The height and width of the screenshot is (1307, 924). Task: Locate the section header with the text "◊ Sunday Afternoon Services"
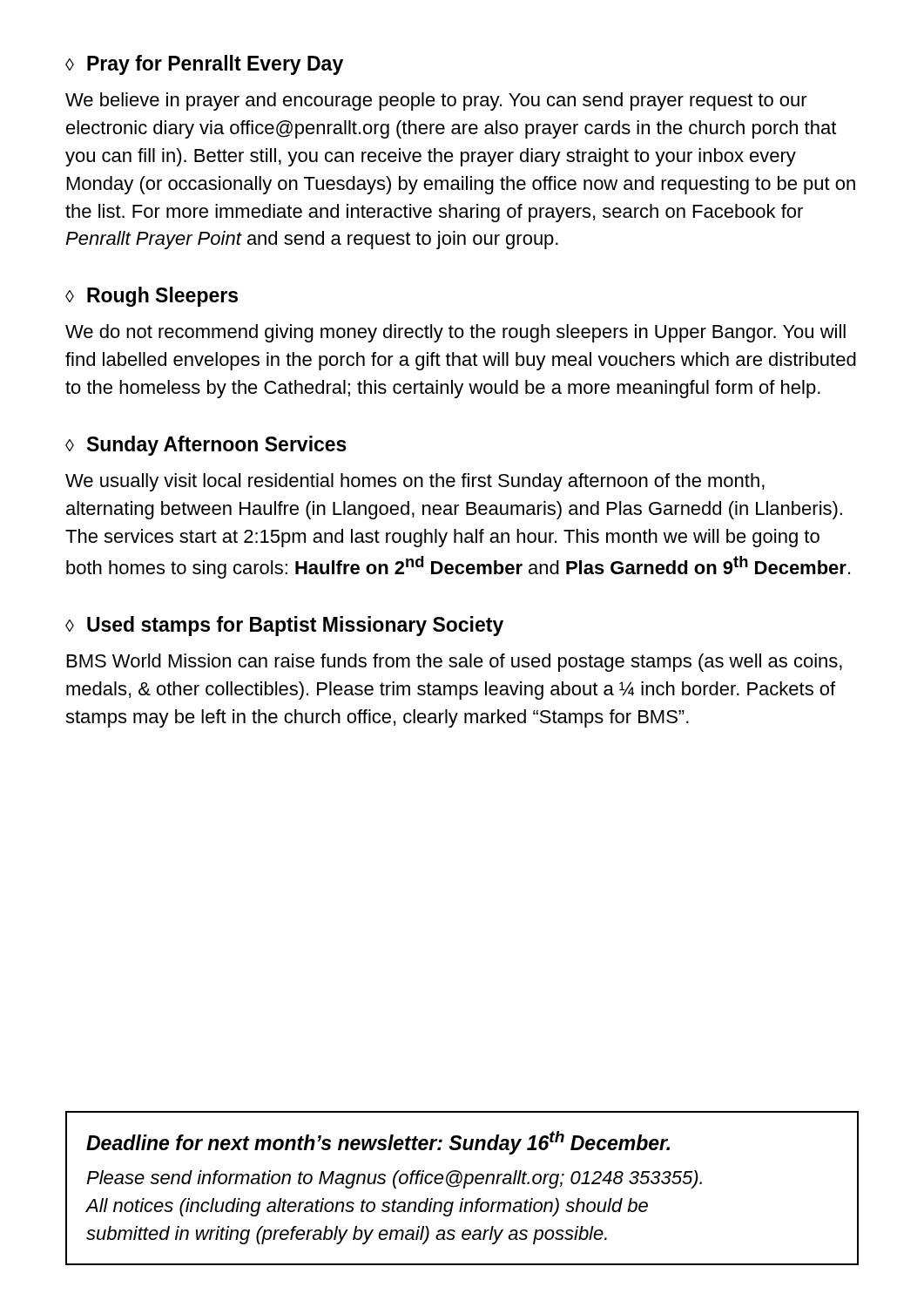[x=206, y=445]
